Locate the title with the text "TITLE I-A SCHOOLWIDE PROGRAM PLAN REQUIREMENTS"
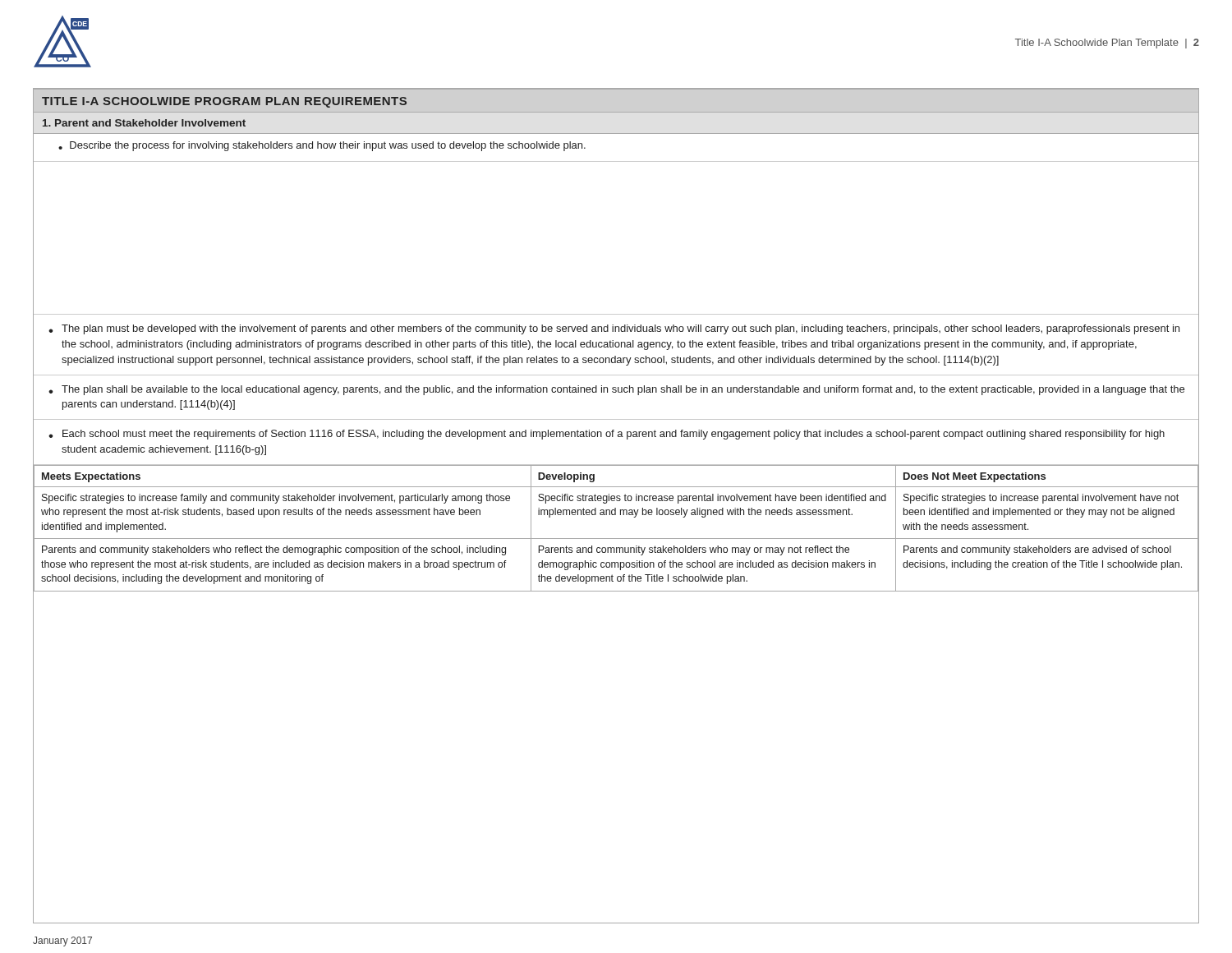 click(225, 101)
